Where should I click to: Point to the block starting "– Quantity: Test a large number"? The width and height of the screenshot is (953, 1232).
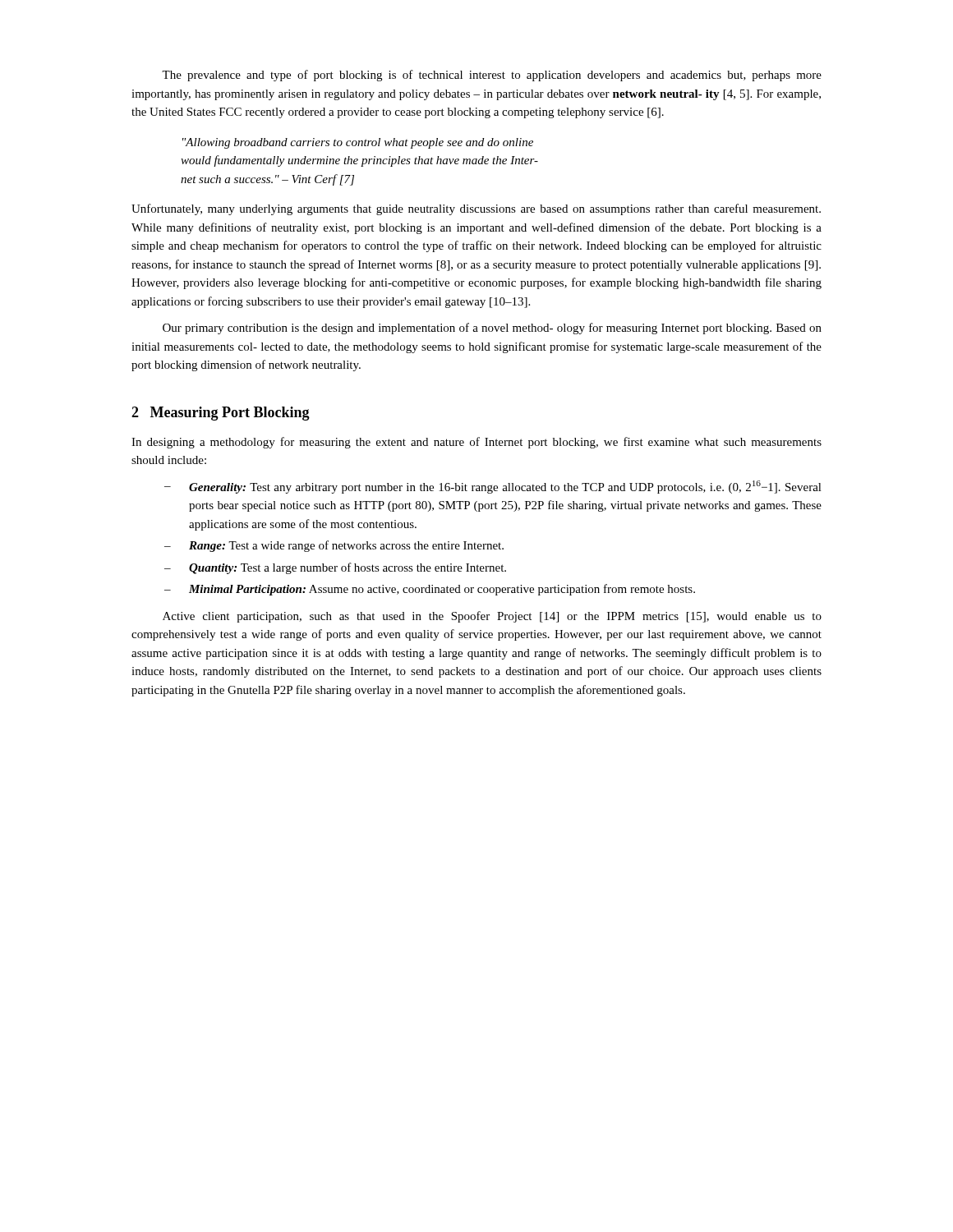point(493,567)
